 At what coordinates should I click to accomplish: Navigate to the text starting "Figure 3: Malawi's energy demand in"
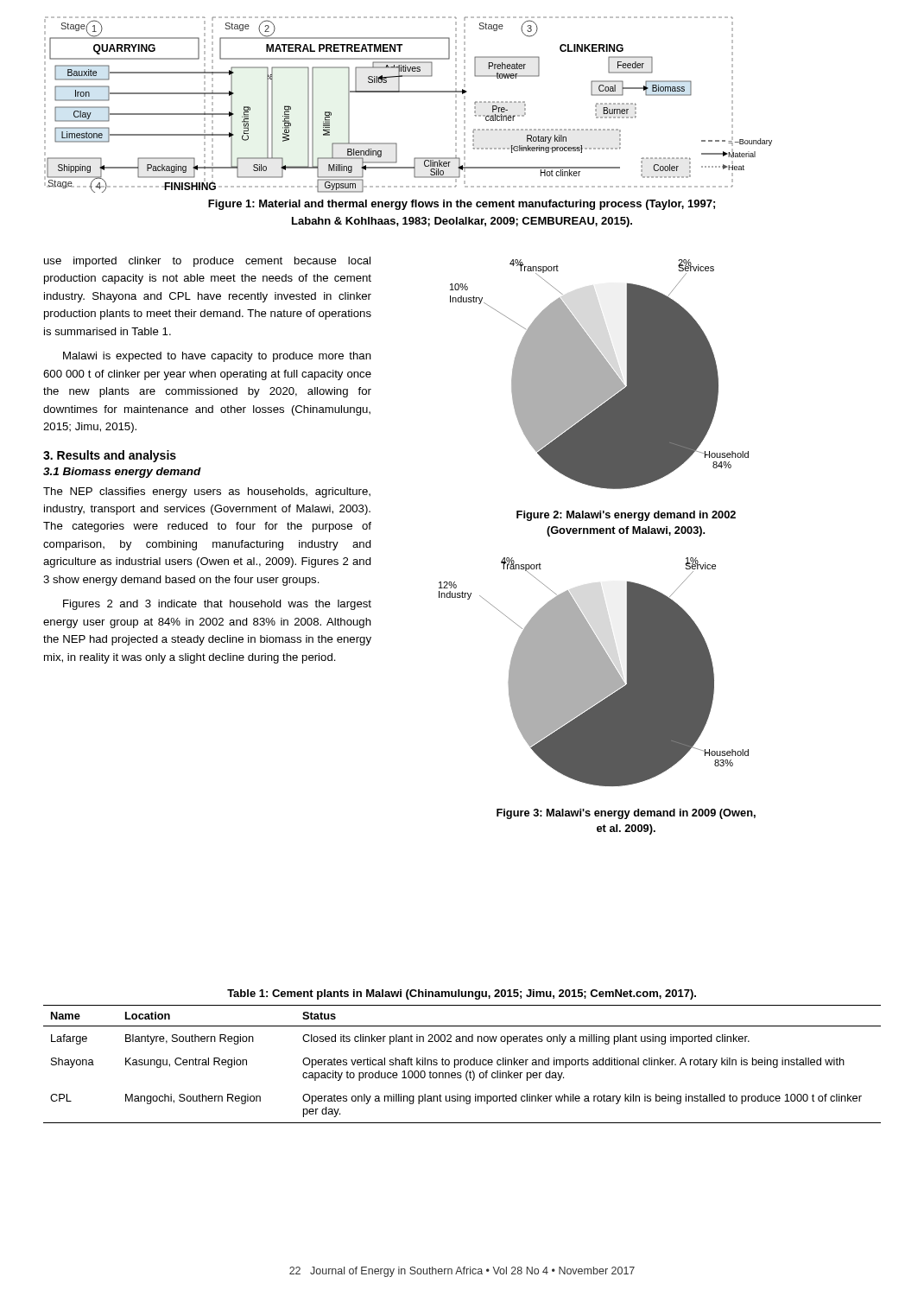[x=626, y=820]
